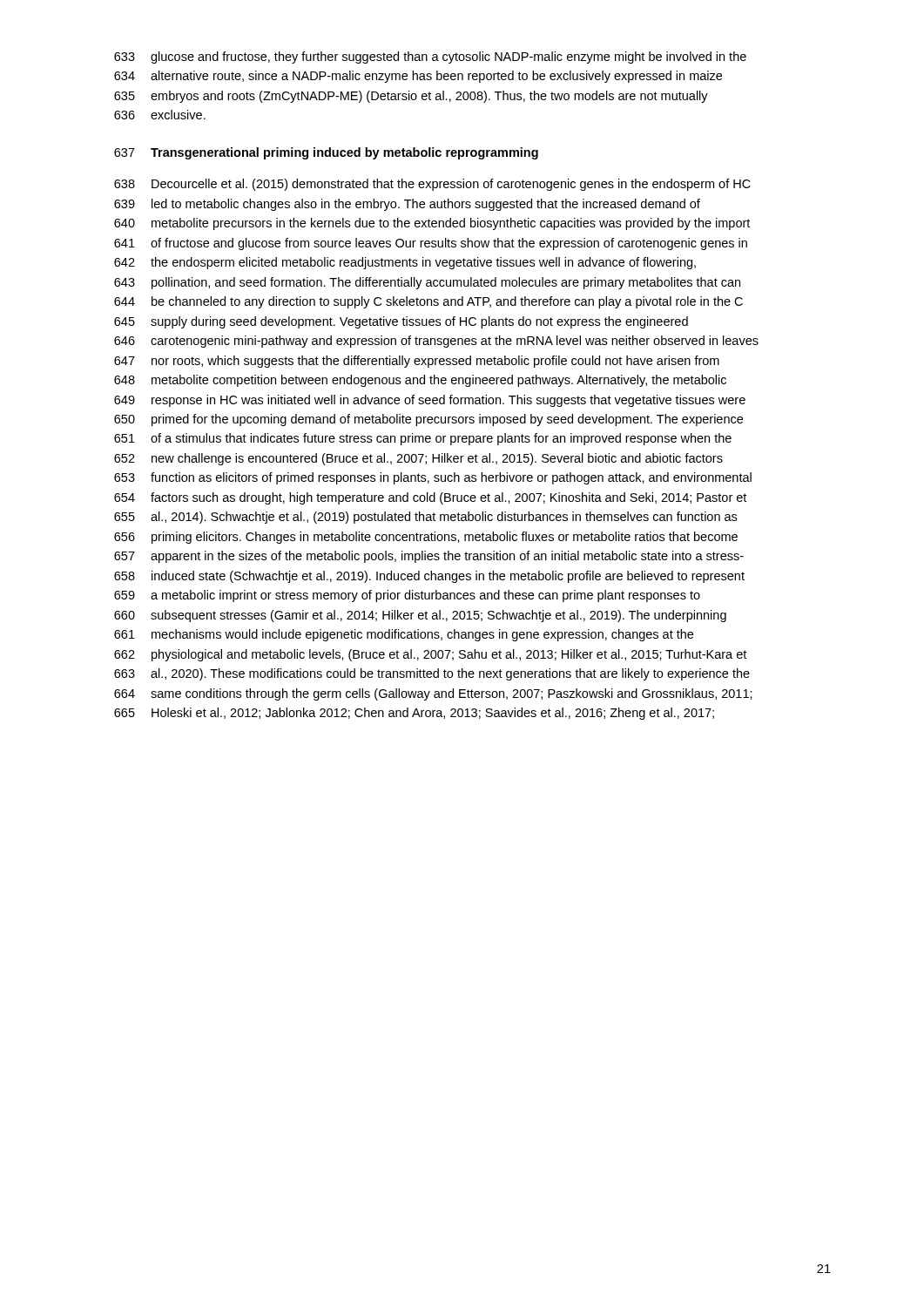Find the element starting "637 Transgenerational priming induced by metabolic"
The height and width of the screenshot is (1307, 924).
point(462,153)
